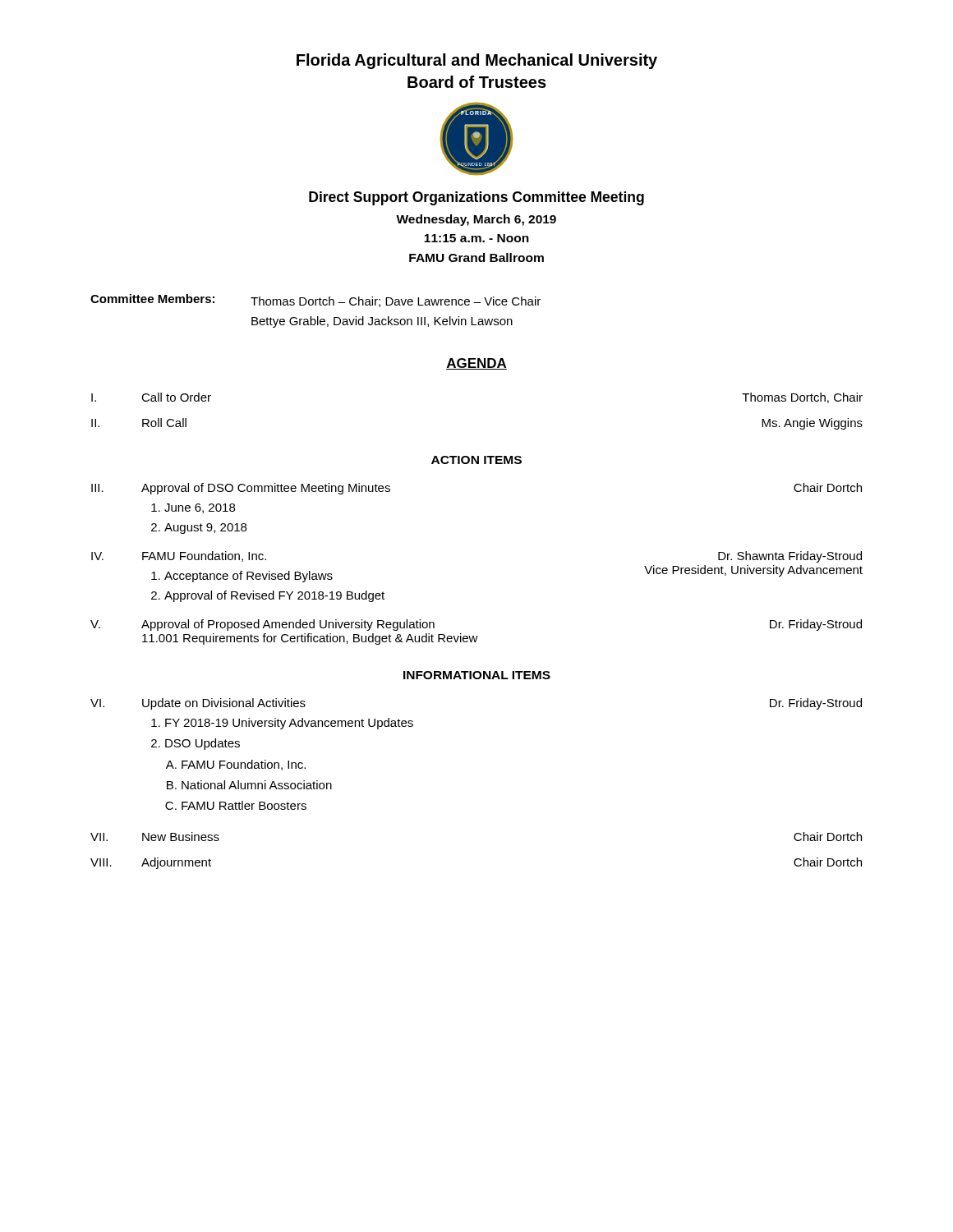Point to the block beginning "III. Approval of"

pos(268,488)
